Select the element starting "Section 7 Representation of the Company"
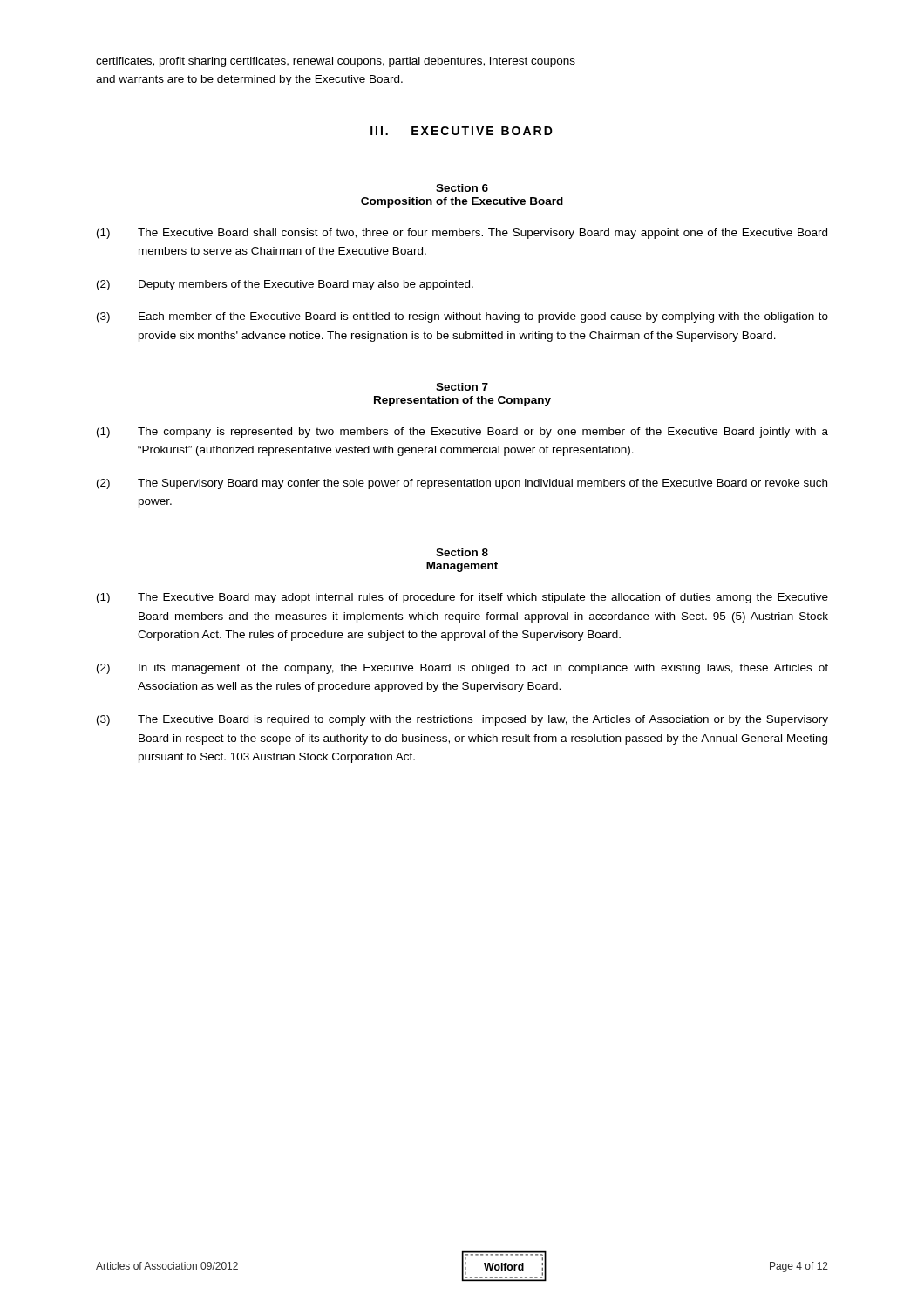 462,393
